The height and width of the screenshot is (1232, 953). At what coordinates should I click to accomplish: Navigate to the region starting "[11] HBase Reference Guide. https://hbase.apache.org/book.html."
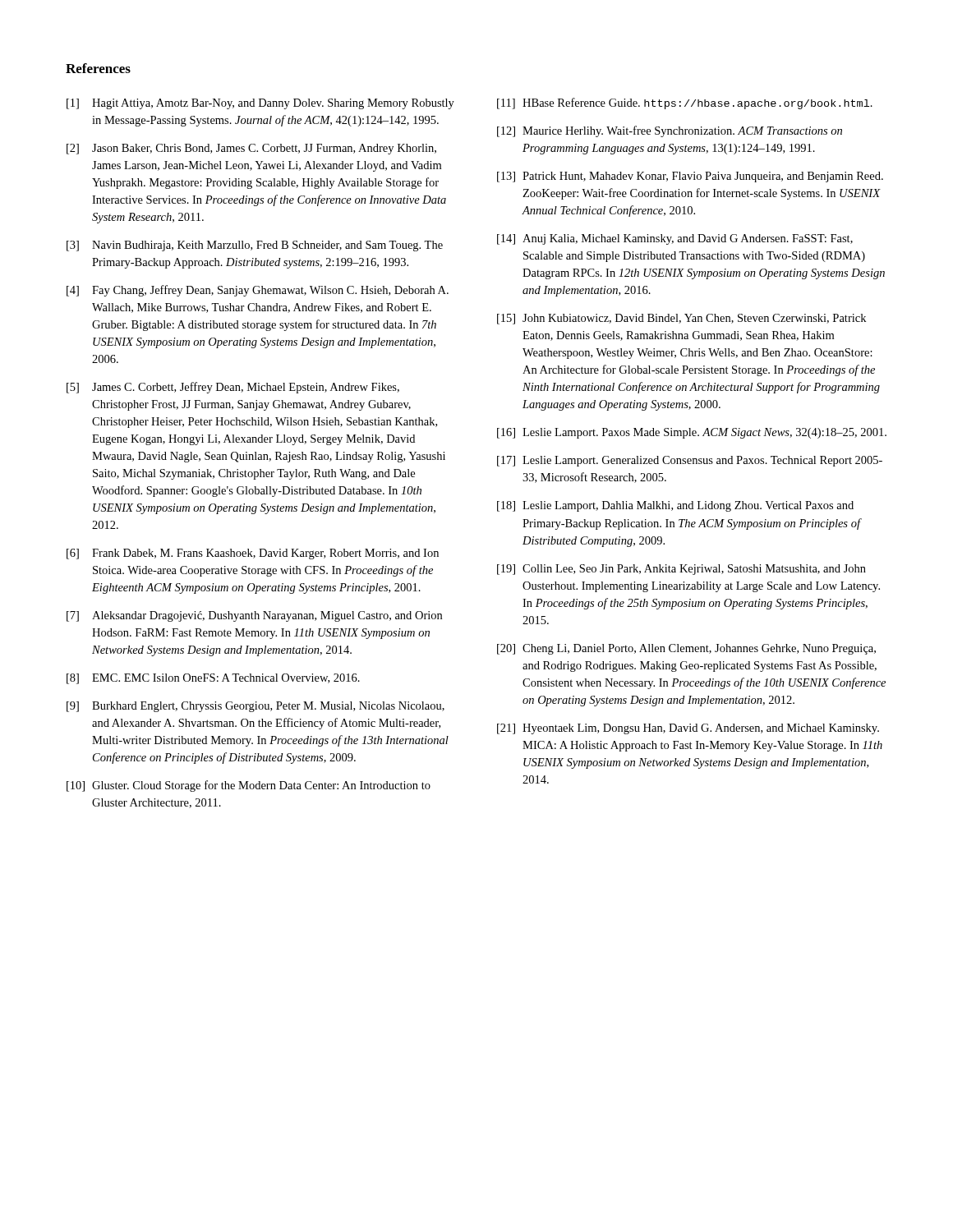(692, 103)
